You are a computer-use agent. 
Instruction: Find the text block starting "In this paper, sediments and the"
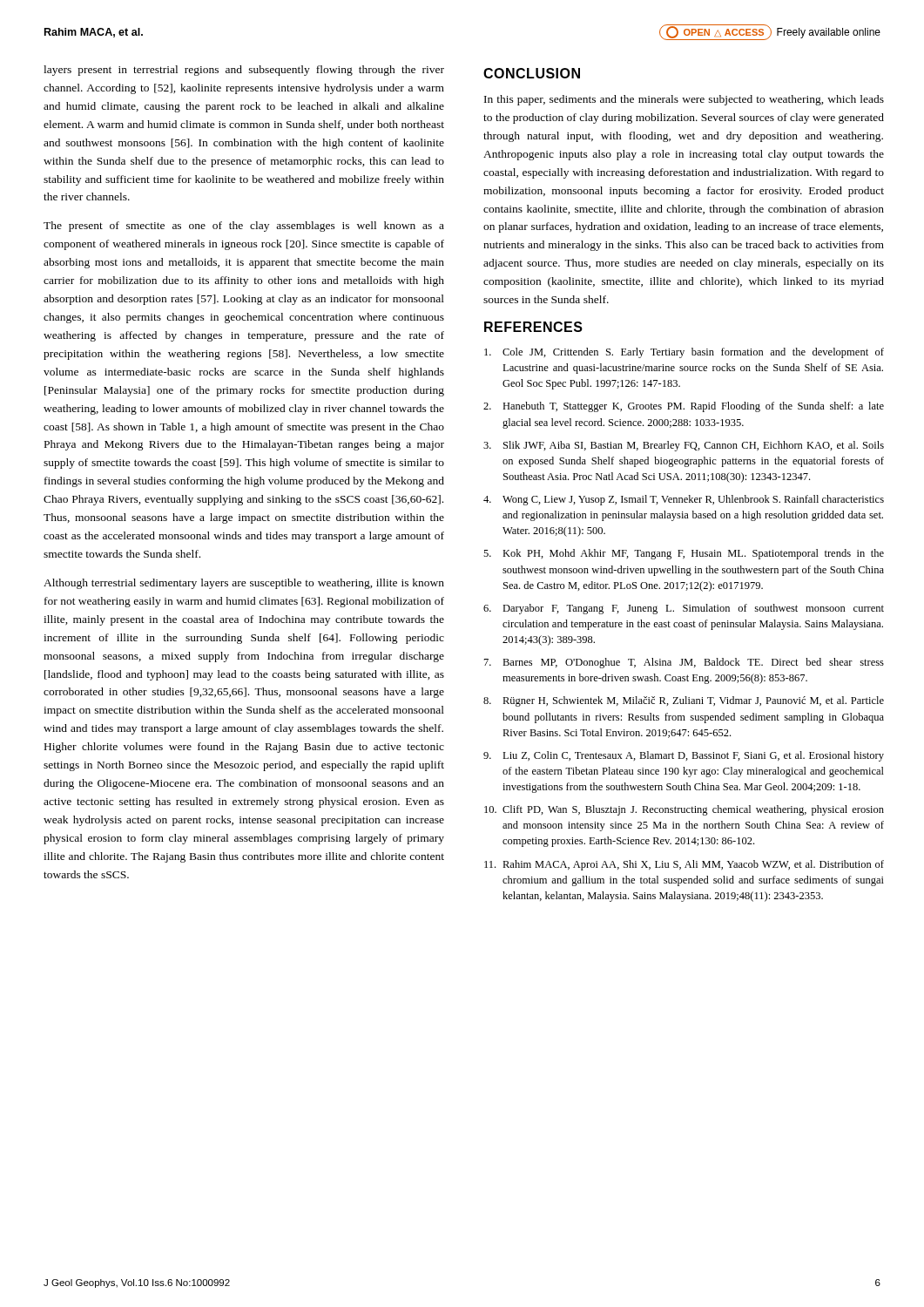(x=684, y=199)
